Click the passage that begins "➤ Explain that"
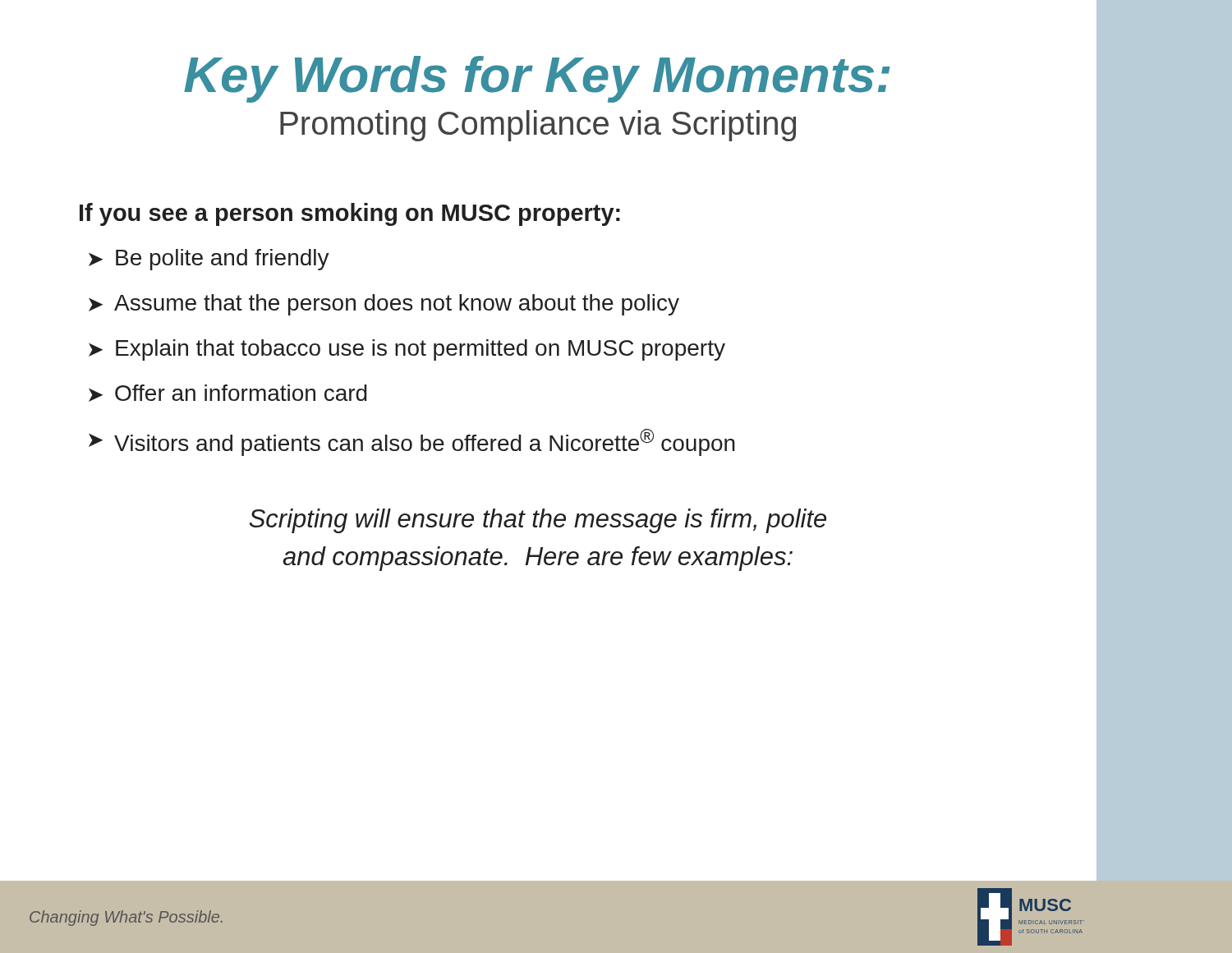 [x=406, y=349]
